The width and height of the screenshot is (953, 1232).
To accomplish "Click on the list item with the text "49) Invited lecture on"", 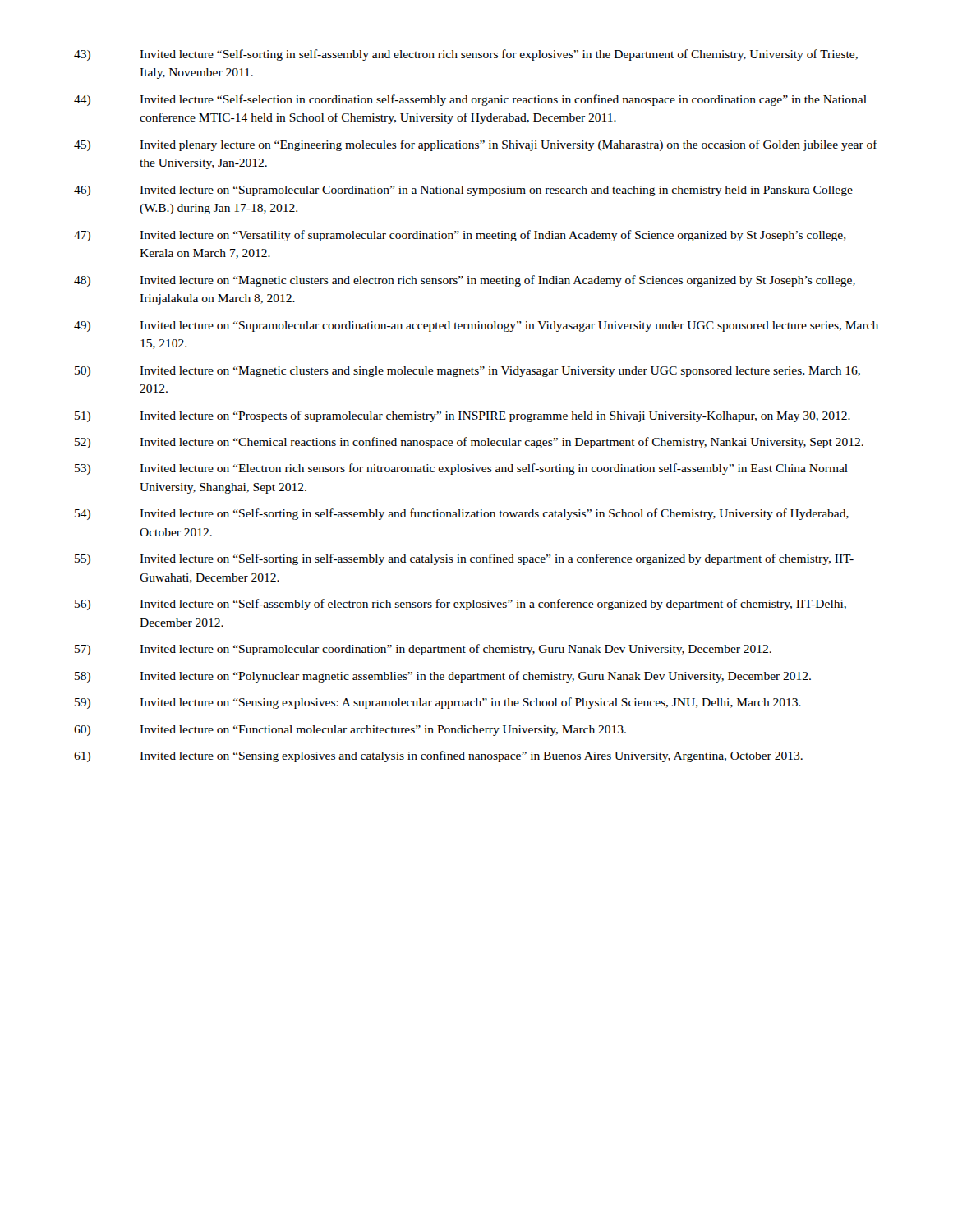I will click(476, 334).
